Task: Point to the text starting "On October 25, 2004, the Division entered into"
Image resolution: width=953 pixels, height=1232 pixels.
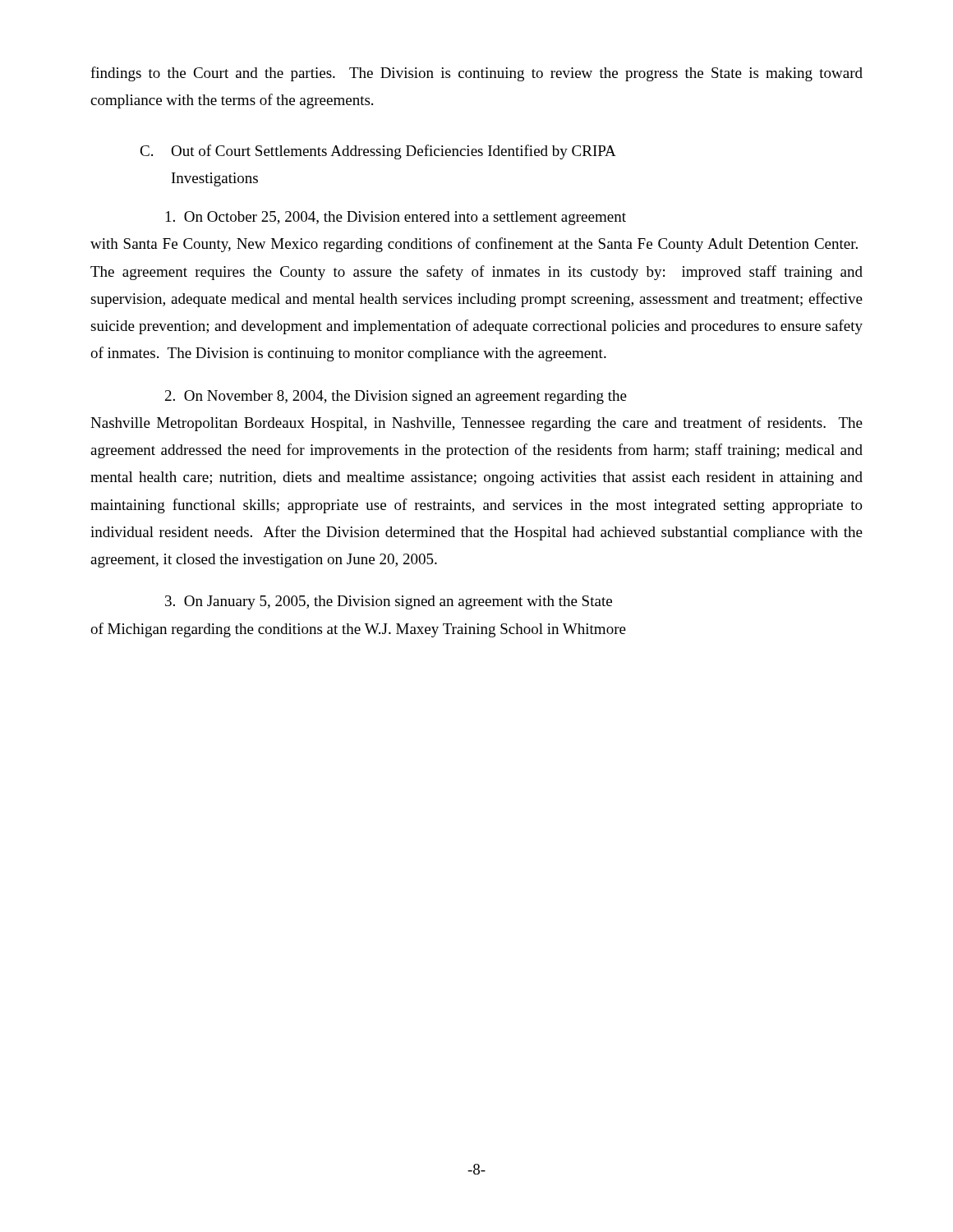Action: [476, 285]
